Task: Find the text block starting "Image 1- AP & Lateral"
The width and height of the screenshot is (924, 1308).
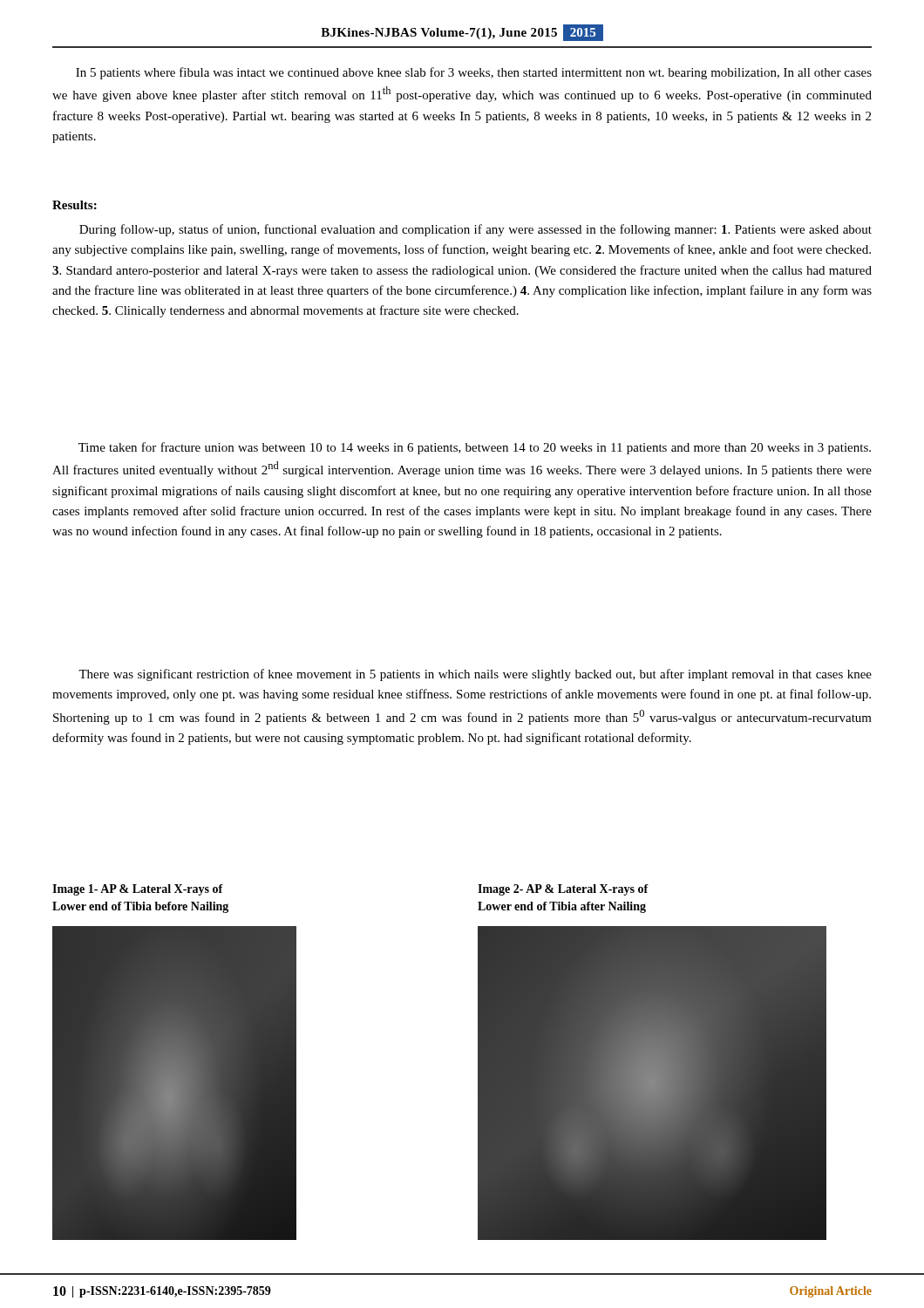Action: pos(140,898)
